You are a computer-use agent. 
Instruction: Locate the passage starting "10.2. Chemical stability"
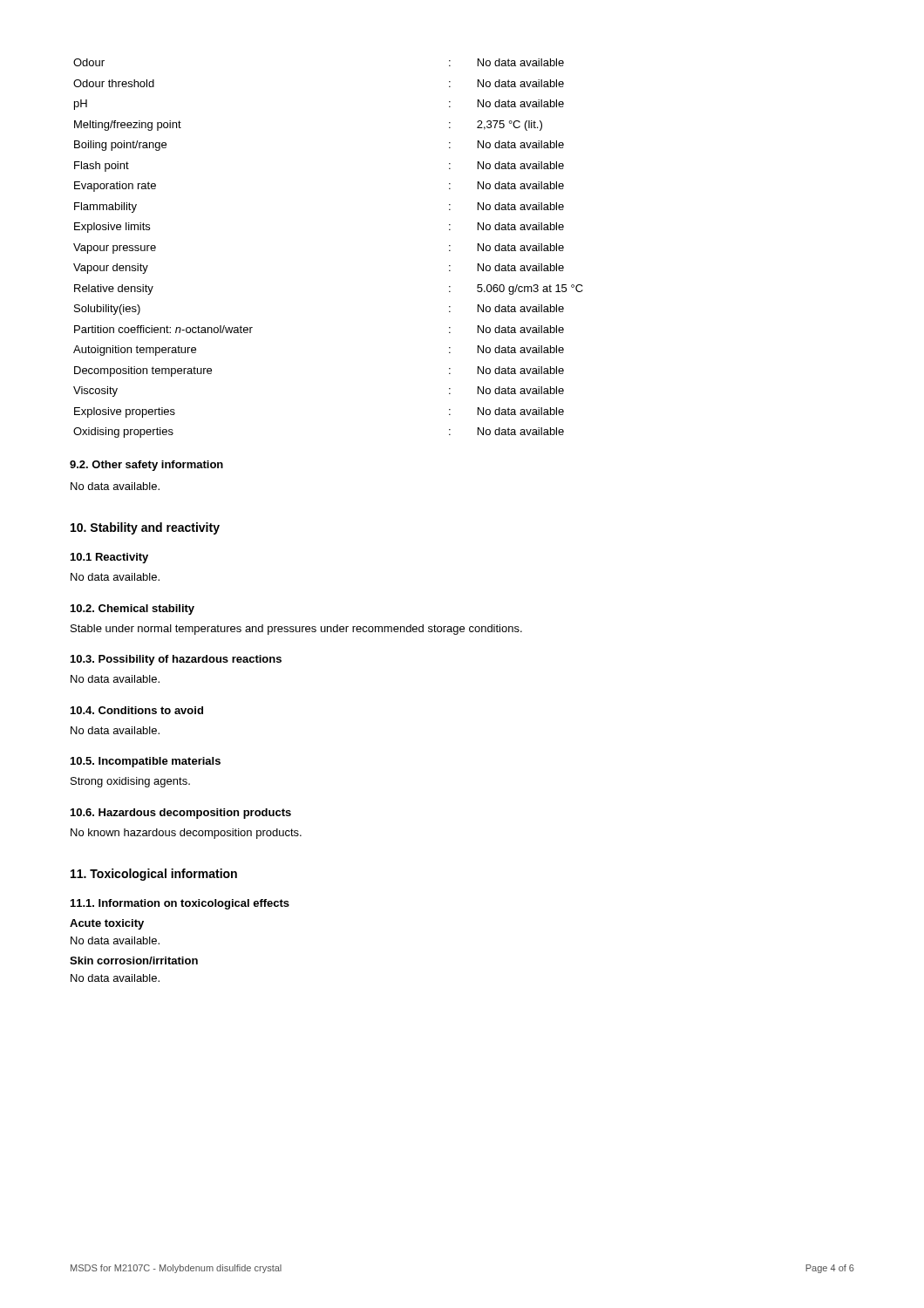click(132, 608)
